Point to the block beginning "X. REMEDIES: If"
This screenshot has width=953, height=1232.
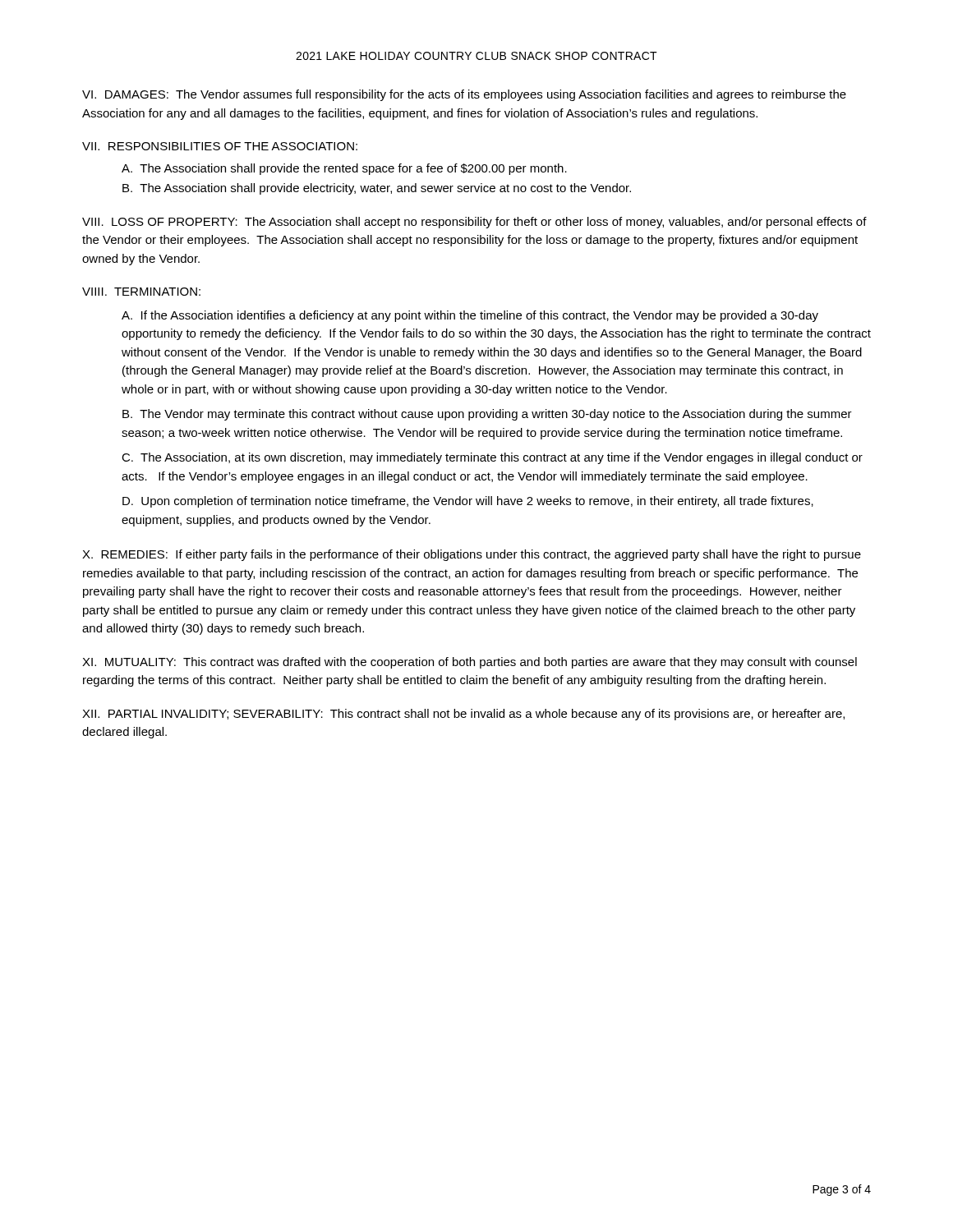[476, 592]
